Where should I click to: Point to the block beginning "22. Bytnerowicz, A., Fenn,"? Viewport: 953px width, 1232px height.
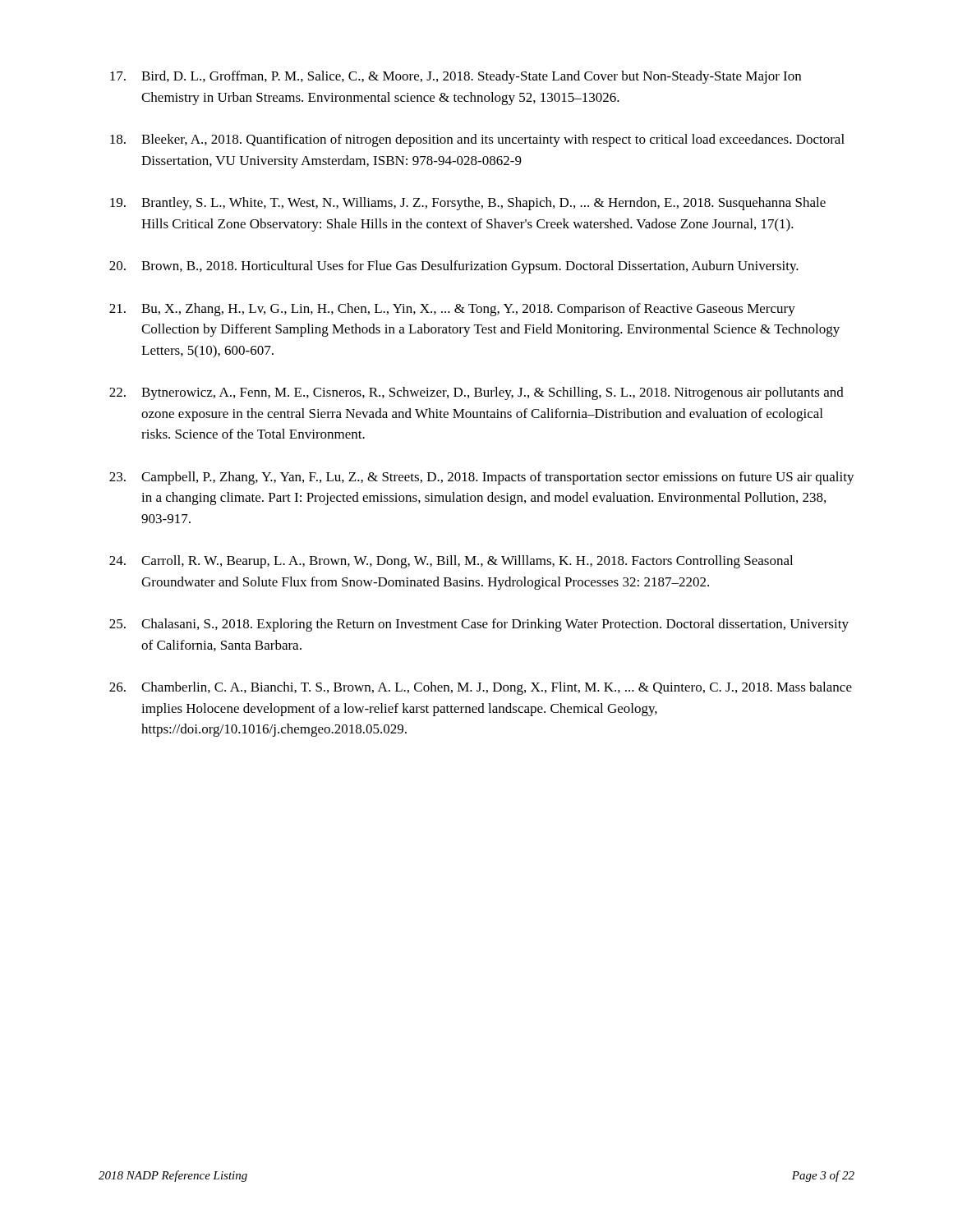point(476,413)
